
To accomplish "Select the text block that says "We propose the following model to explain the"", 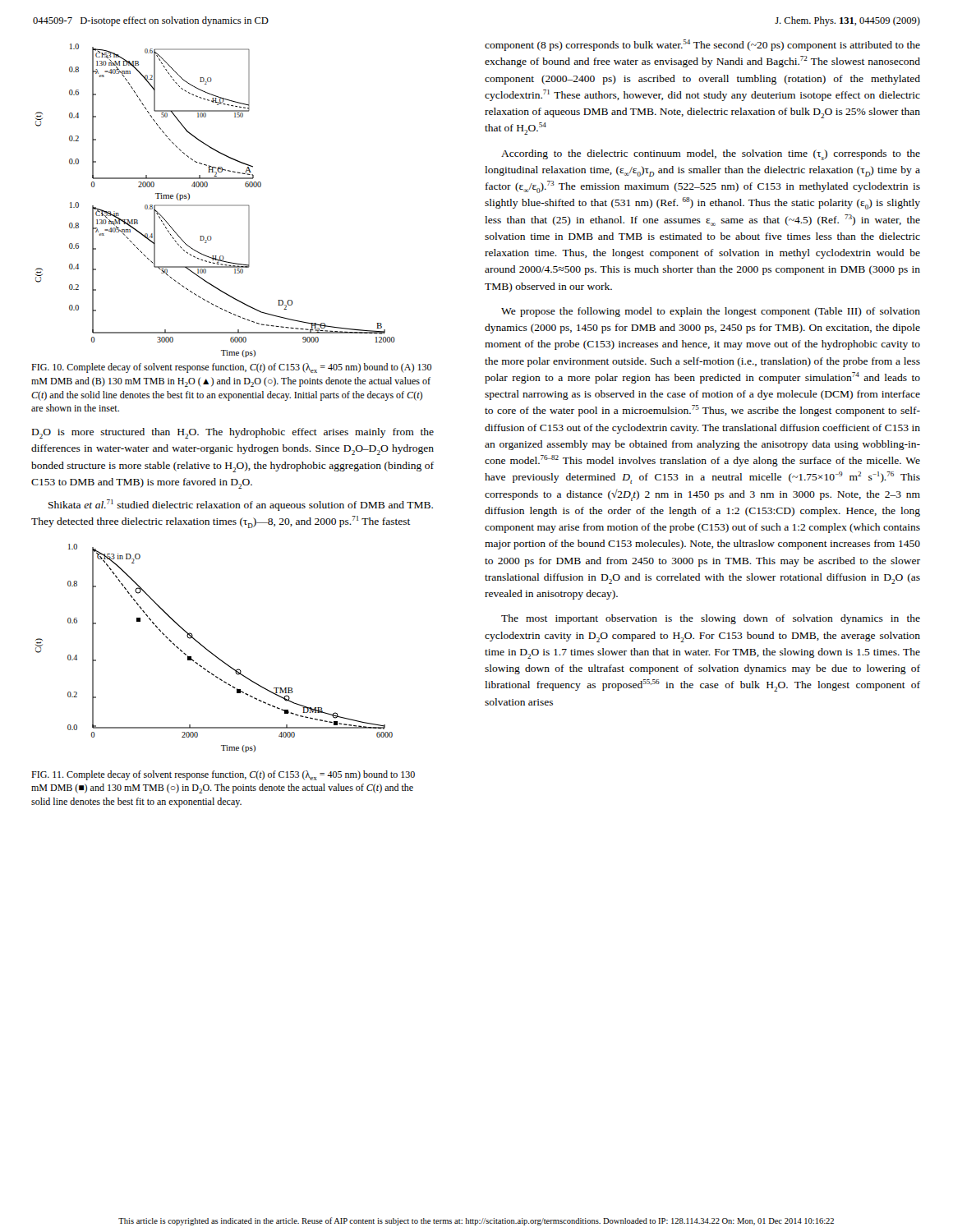I will coord(702,452).
